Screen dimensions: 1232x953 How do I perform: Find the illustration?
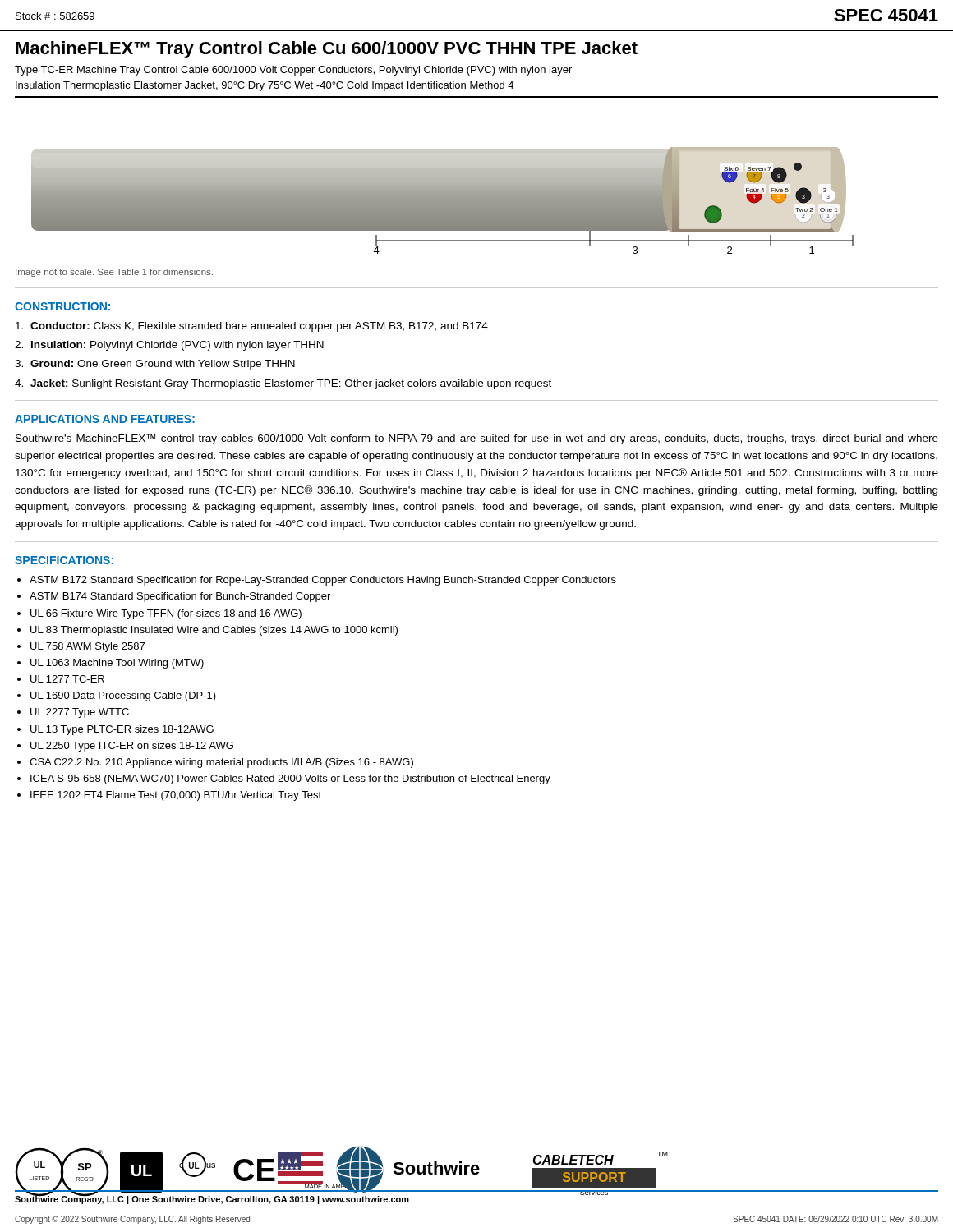pos(476,198)
